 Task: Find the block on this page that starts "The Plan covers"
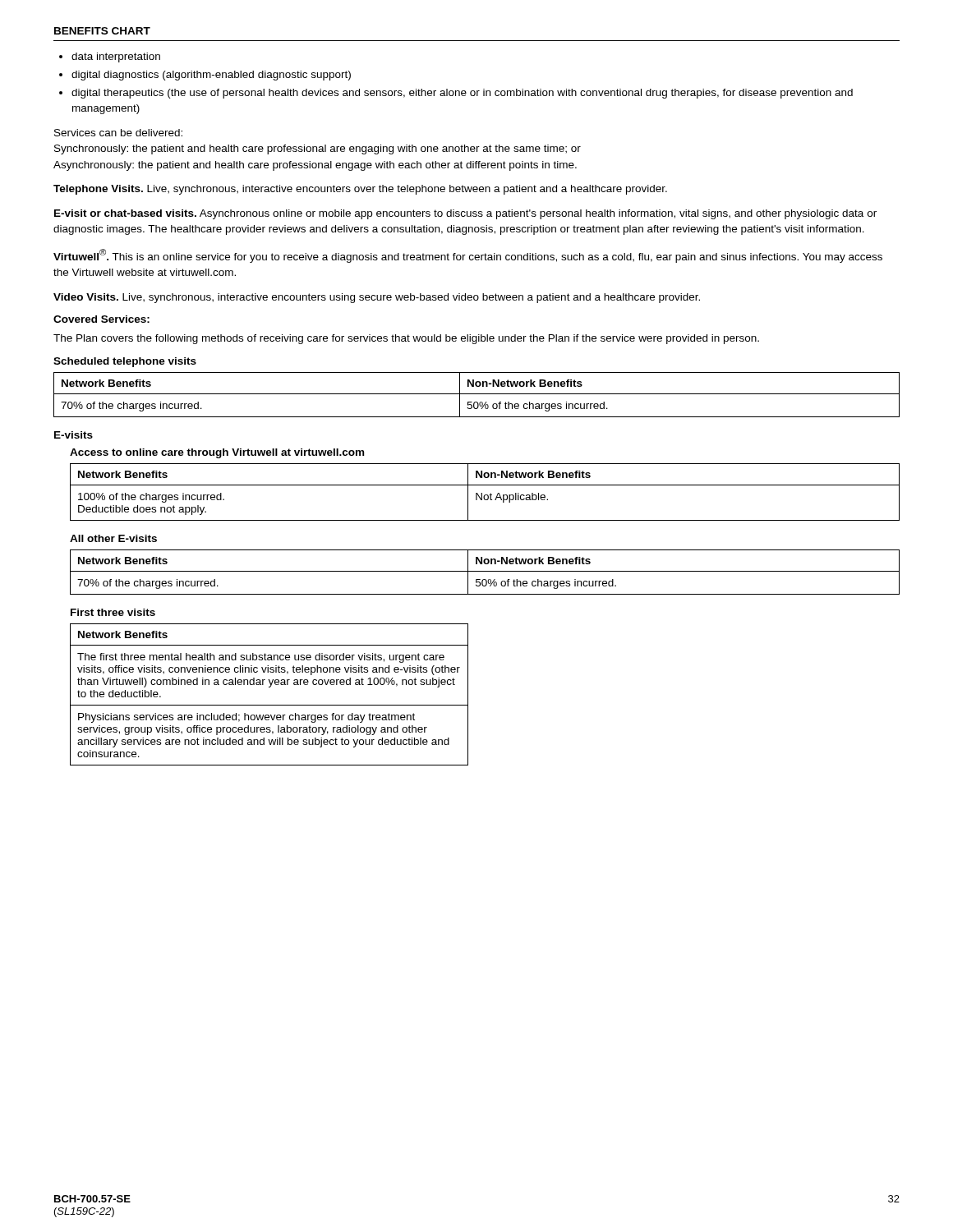(476, 338)
